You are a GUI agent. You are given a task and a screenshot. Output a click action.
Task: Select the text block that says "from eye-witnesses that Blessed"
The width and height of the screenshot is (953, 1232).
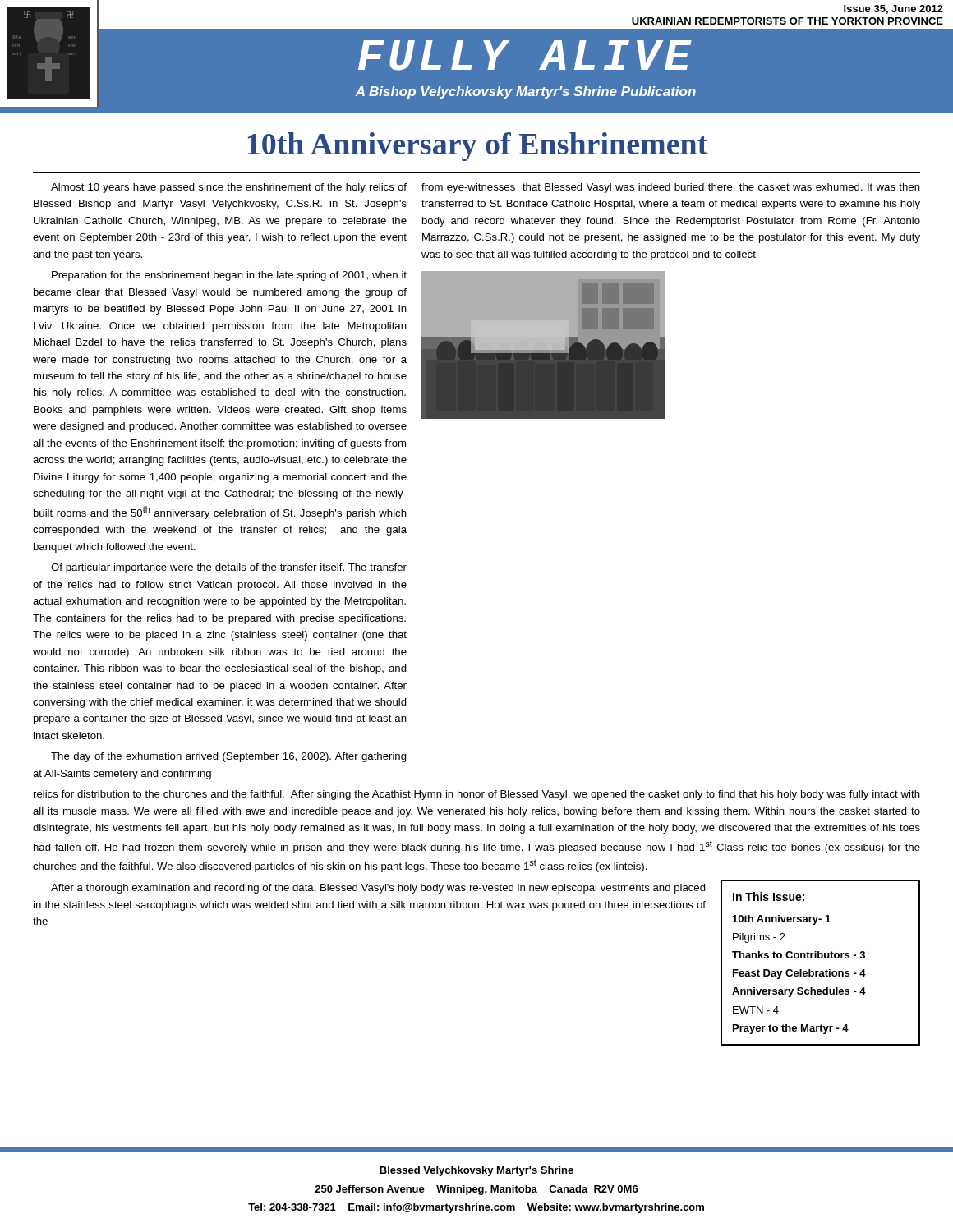(x=671, y=221)
